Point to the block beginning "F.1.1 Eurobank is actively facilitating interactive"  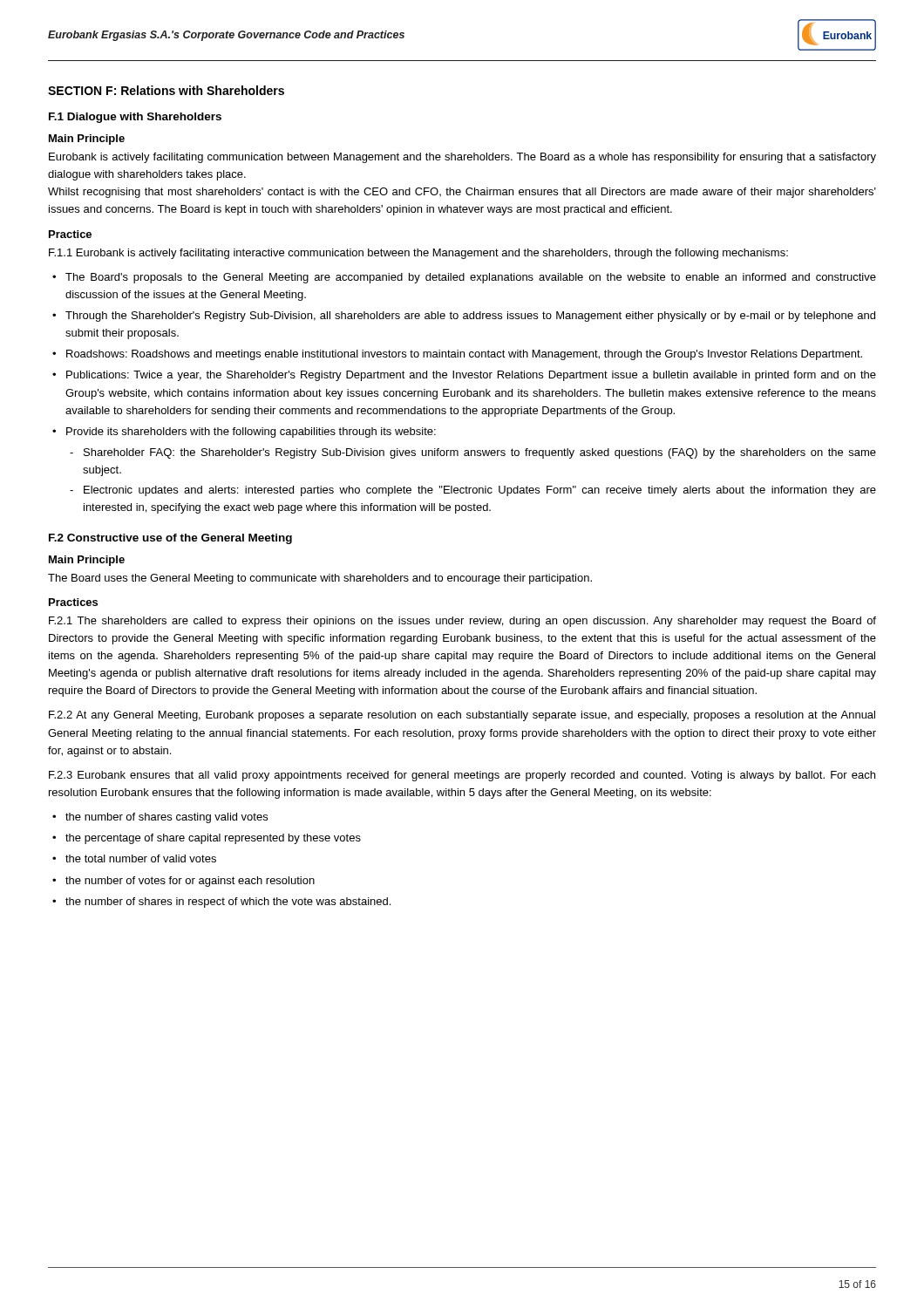tap(418, 252)
